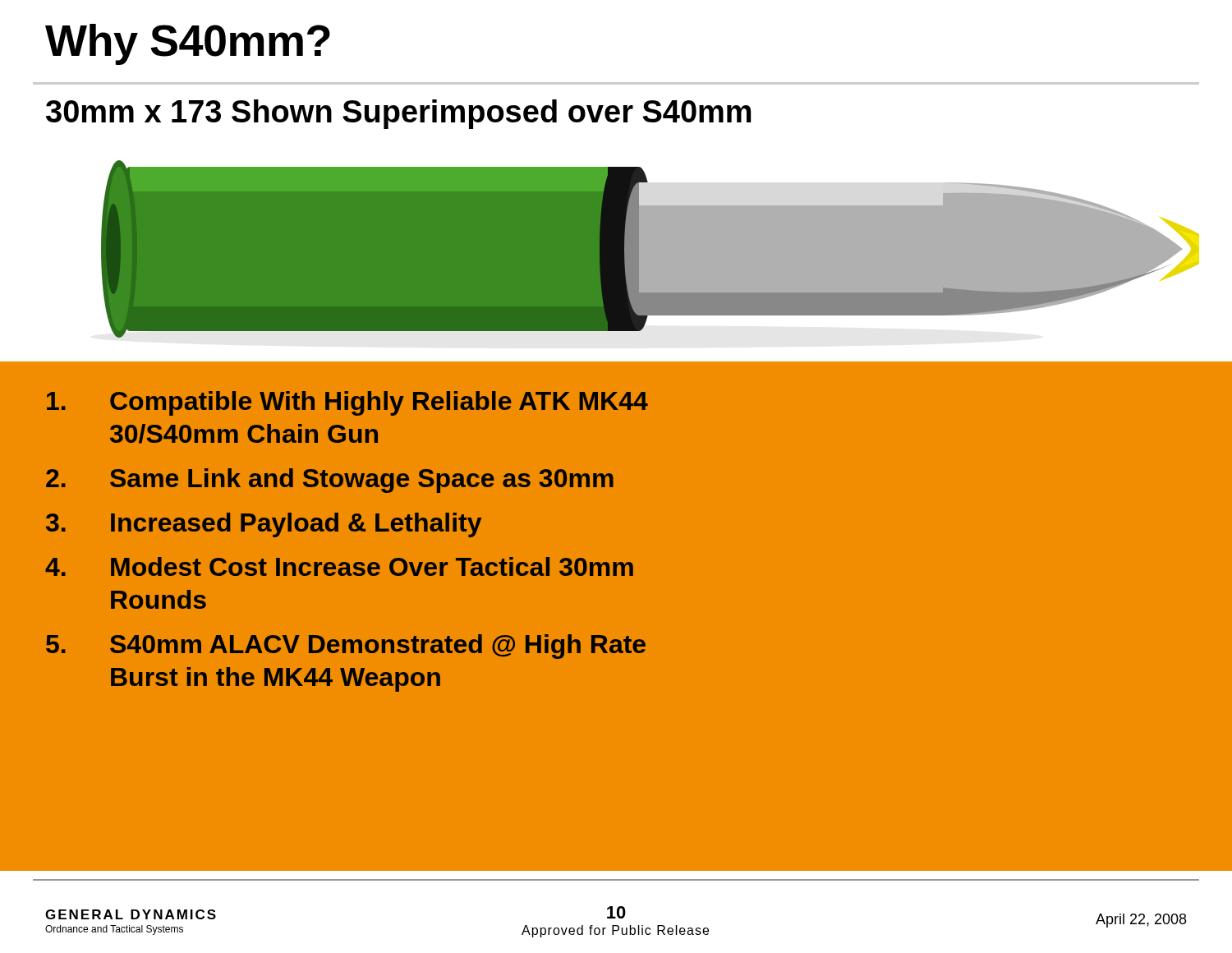Select the illustration
1232x953 pixels.
point(616,240)
